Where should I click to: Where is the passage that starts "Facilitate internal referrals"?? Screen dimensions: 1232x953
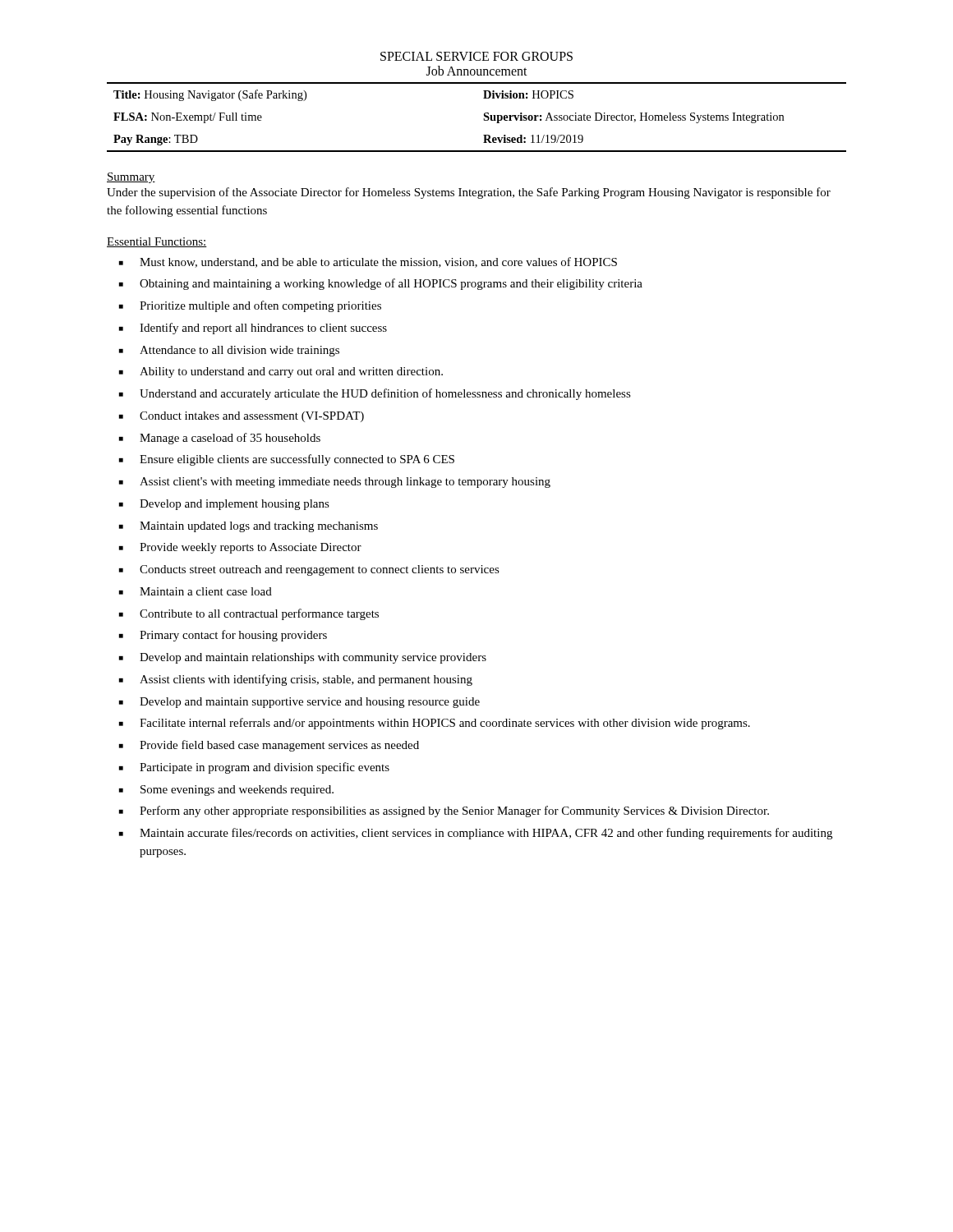pyautogui.click(x=445, y=723)
